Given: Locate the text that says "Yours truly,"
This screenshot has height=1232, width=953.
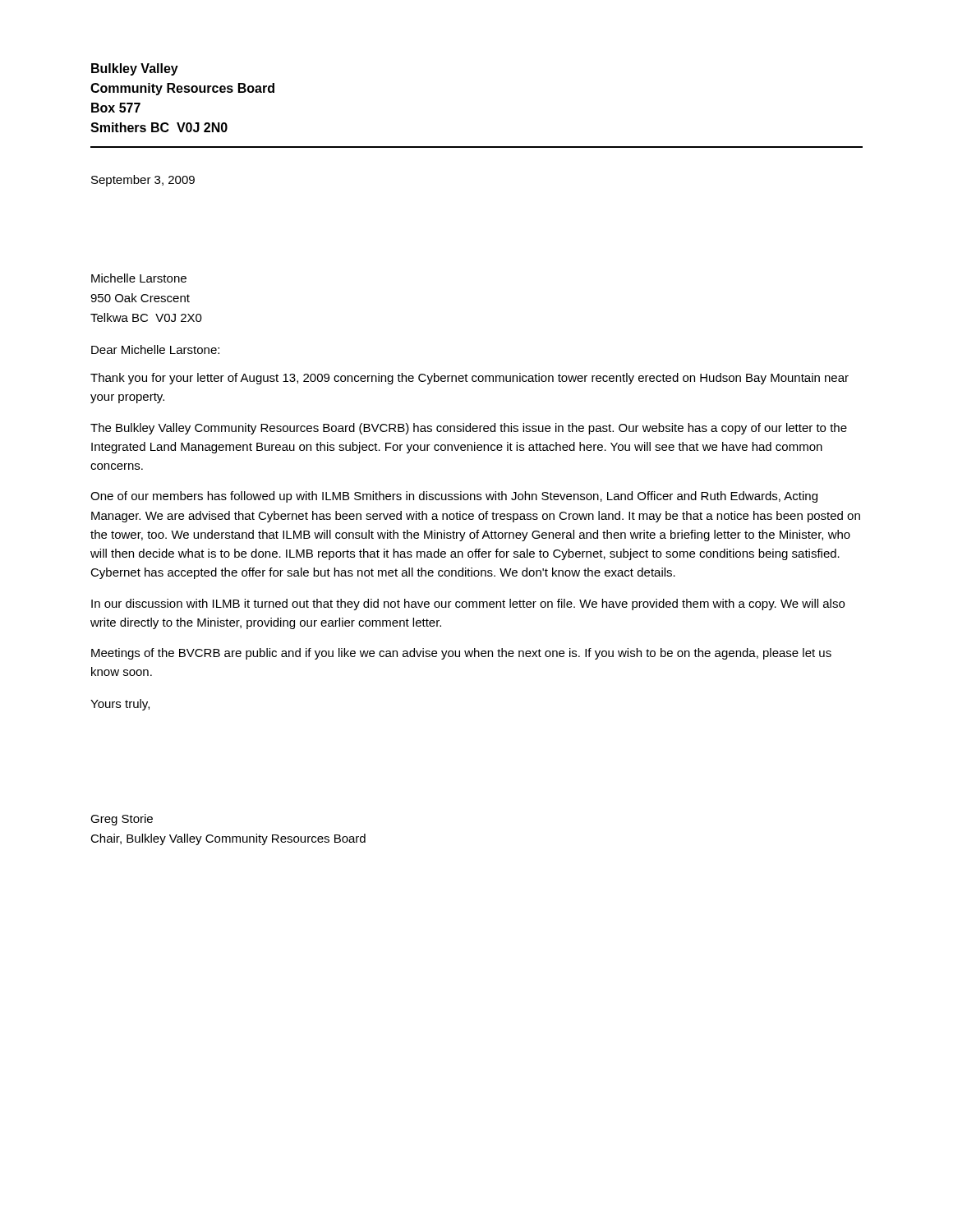Looking at the screenshot, I should tap(121, 703).
